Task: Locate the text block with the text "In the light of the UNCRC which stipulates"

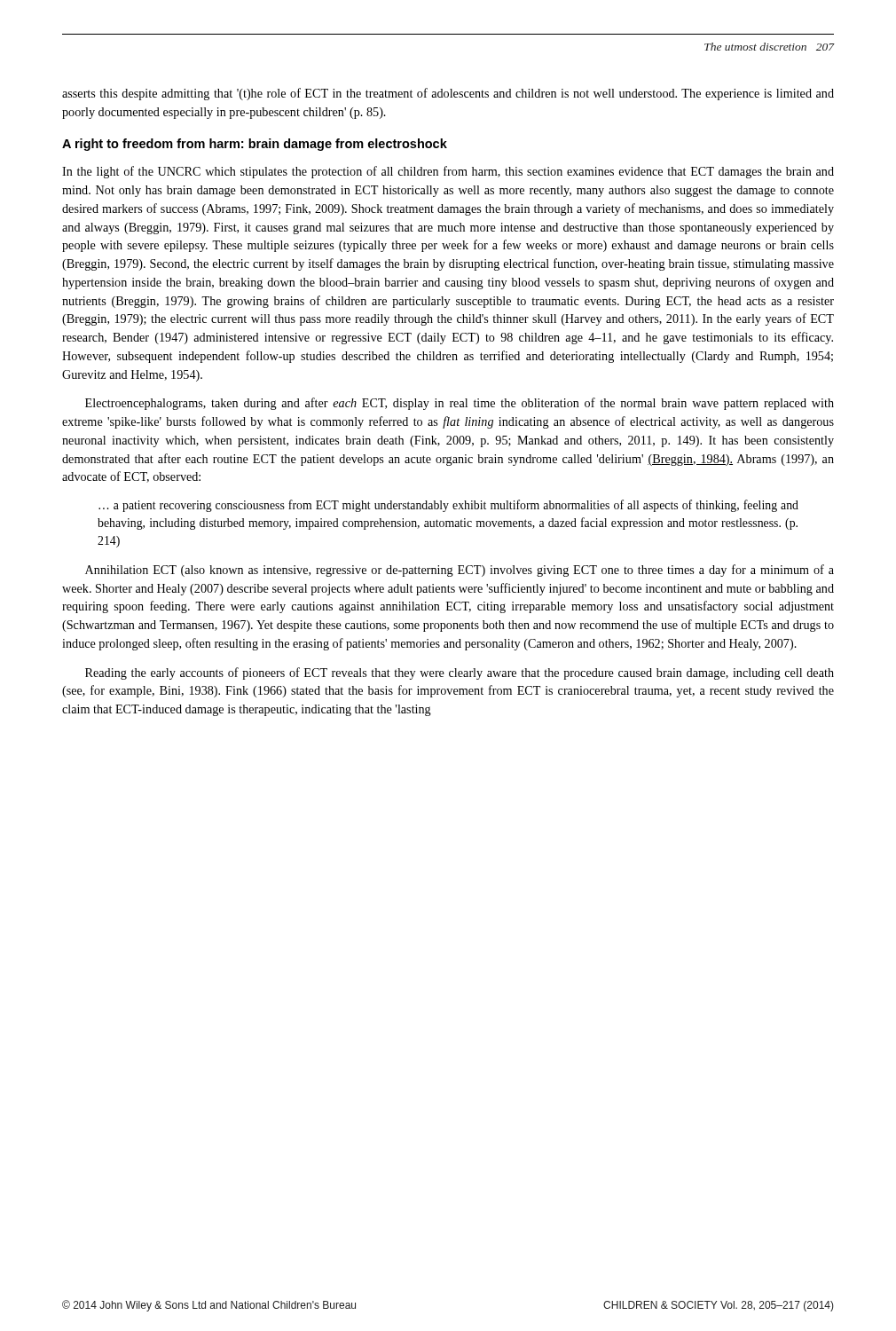Action: pyautogui.click(x=448, y=273)
